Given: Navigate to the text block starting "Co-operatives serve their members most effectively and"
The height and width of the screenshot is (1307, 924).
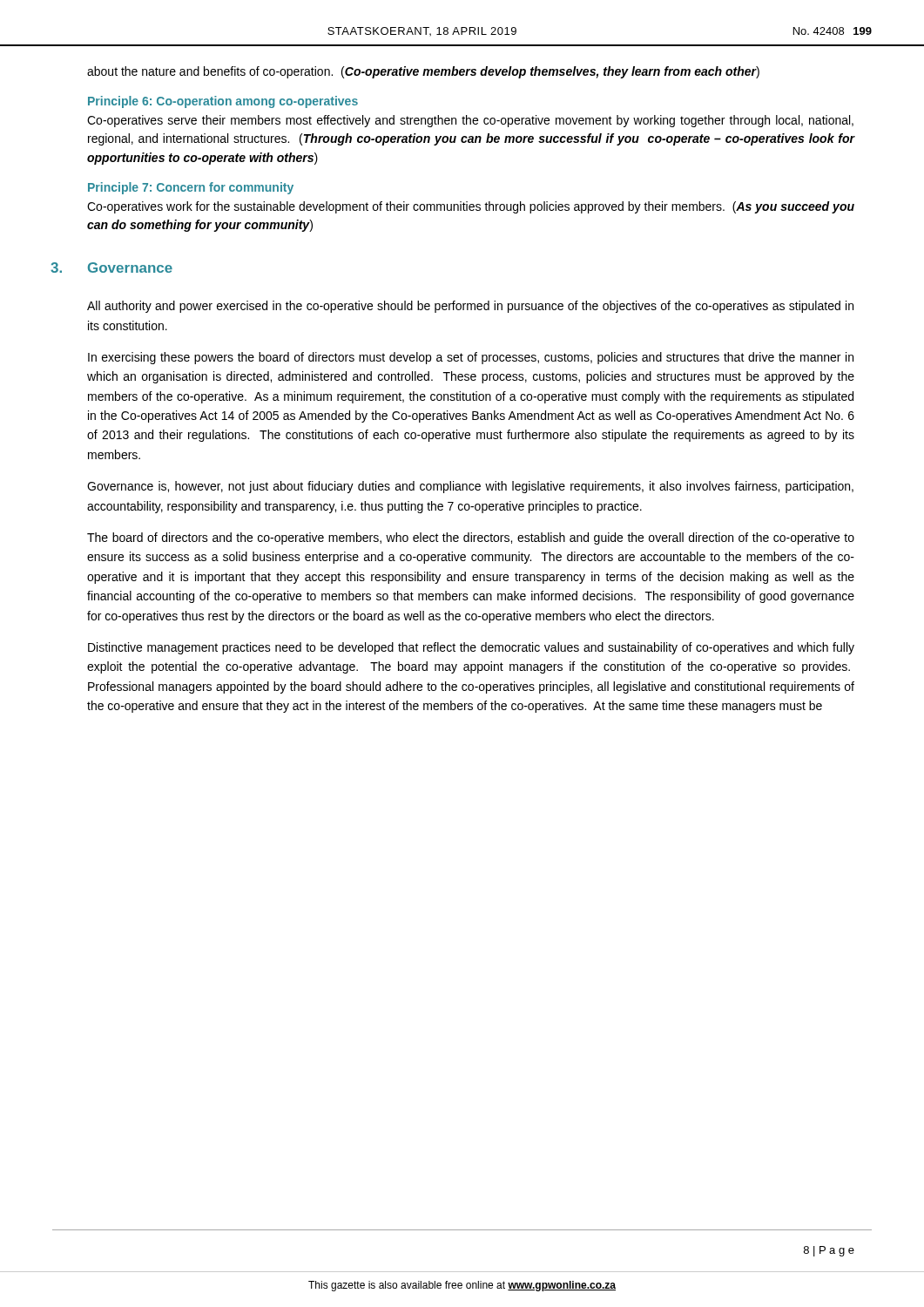Looking at the screenshot, I should pyautogui.click(x=471, y=139).
